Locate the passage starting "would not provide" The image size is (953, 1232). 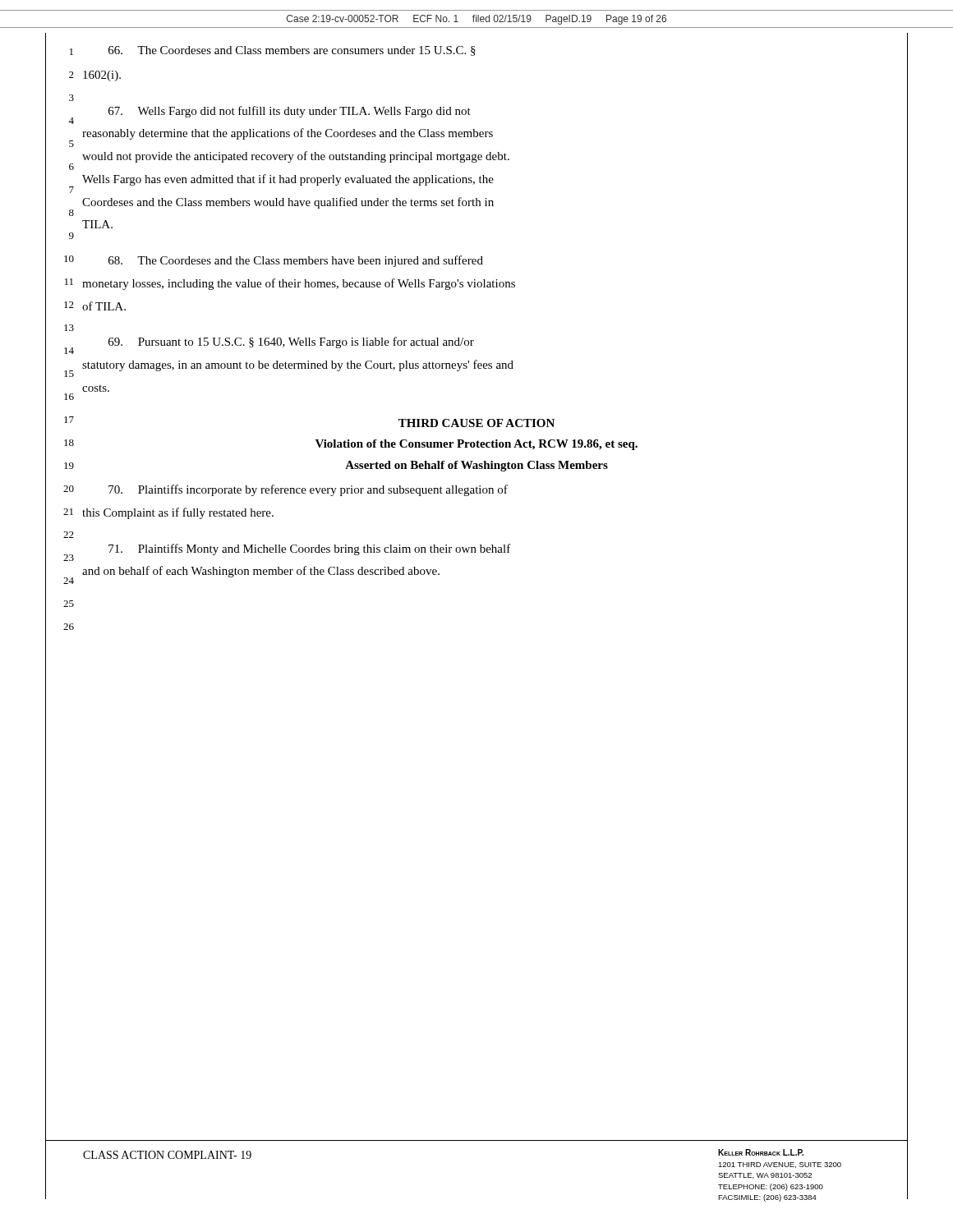tap(296, 156)
